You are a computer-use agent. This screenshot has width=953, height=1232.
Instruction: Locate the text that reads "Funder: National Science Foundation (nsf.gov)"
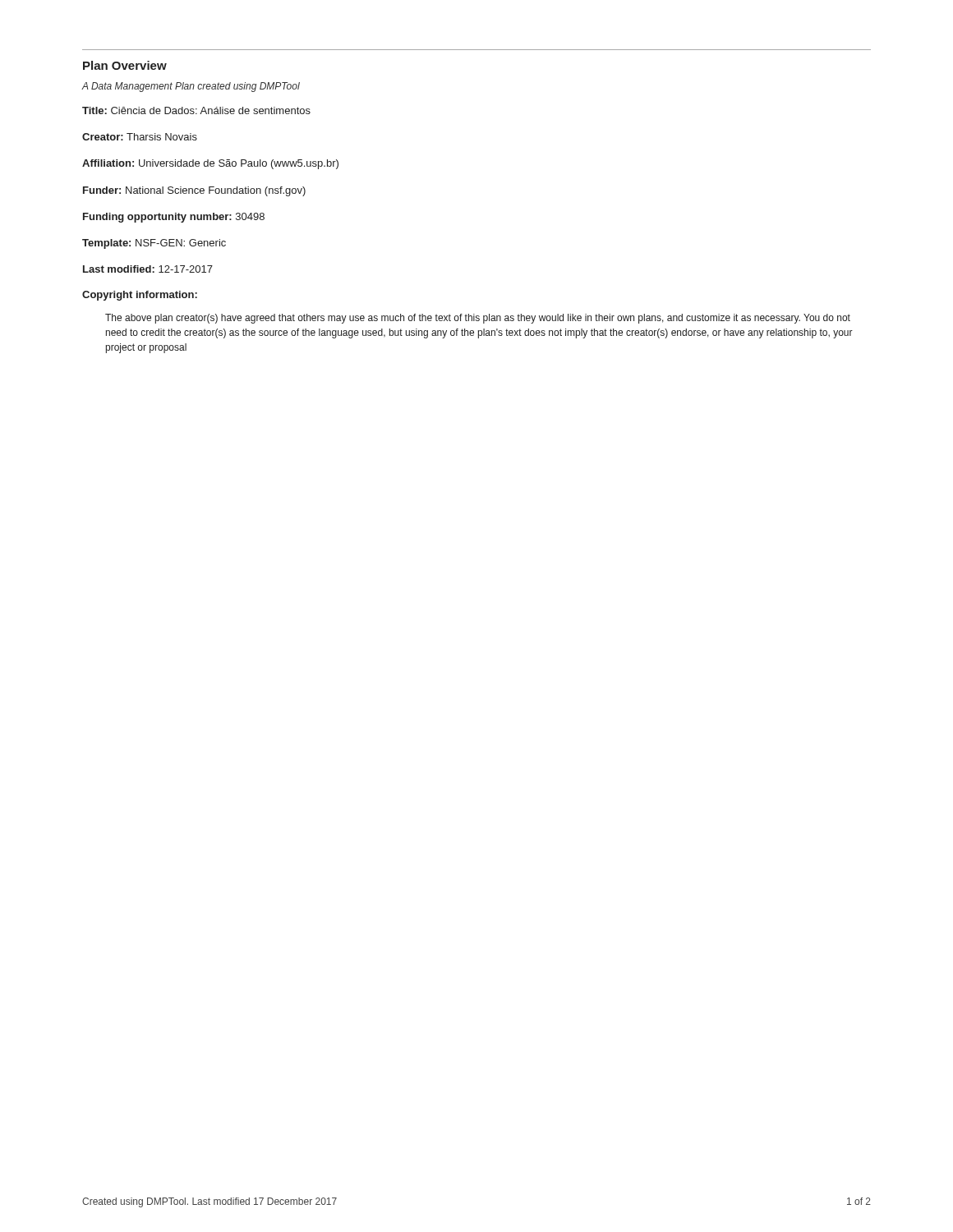click(x=194, y=191)
